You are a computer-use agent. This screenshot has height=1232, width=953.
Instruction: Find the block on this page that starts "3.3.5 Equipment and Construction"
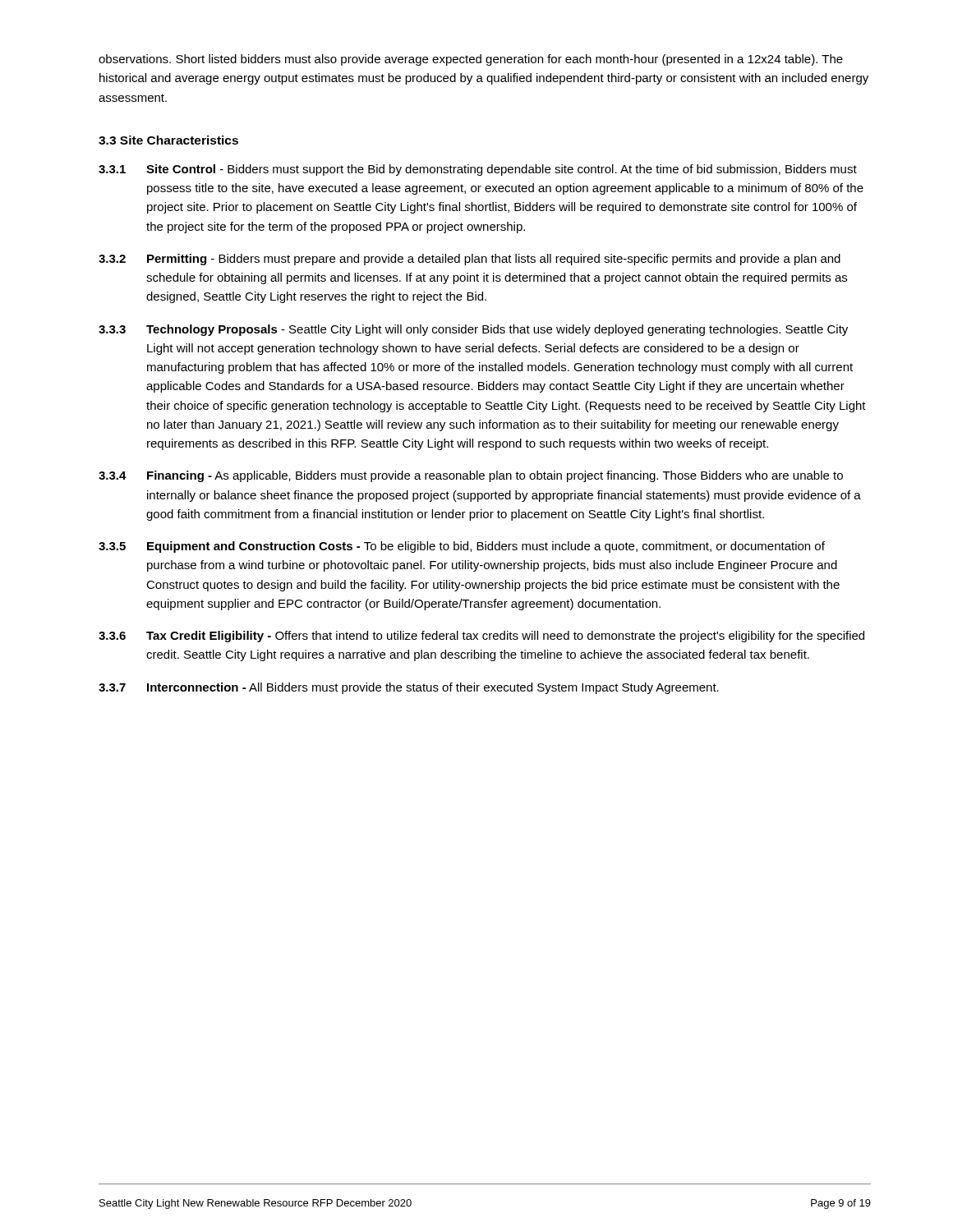click(485, 574)
